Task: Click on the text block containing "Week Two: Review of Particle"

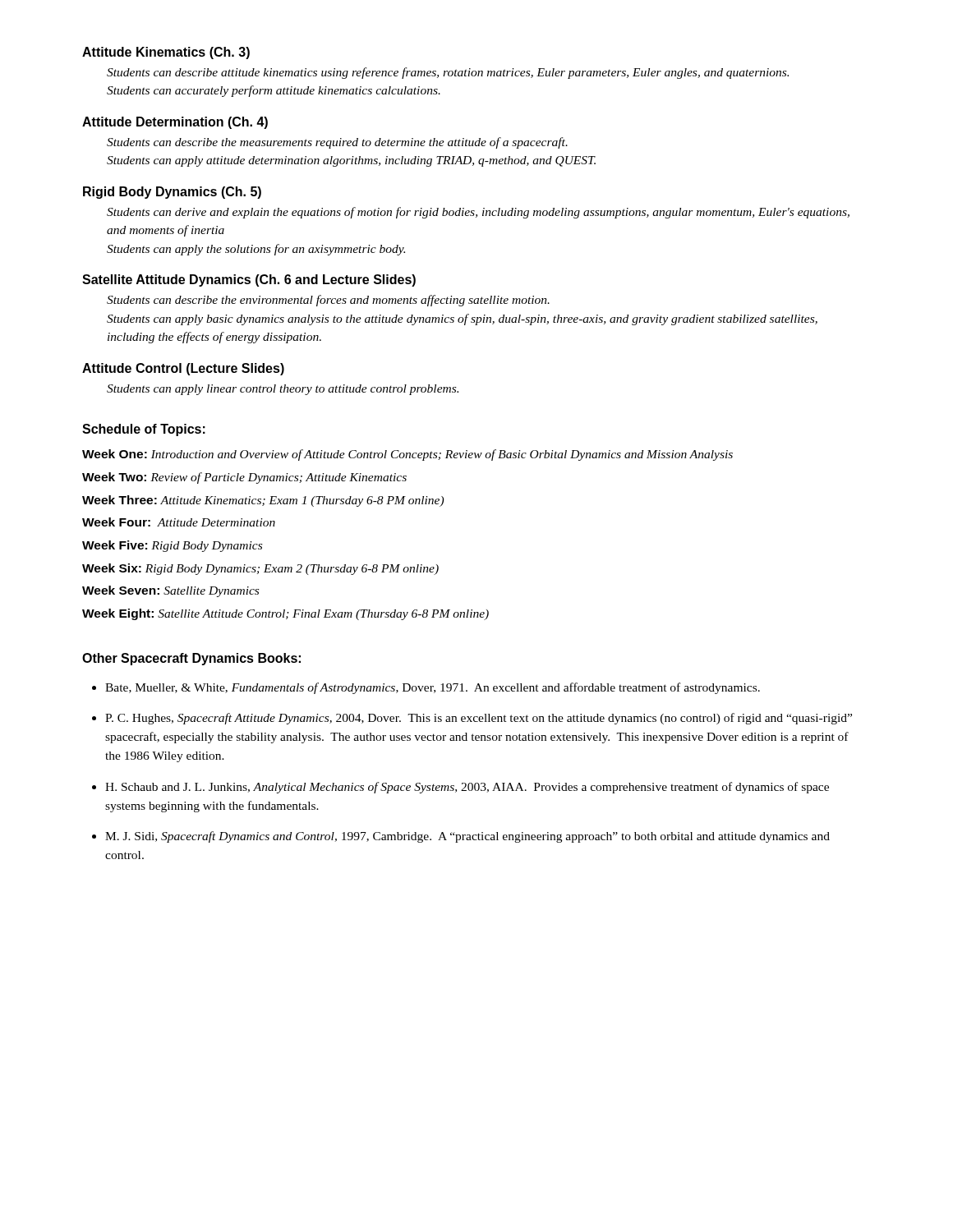Action: [x=244, y=477]
